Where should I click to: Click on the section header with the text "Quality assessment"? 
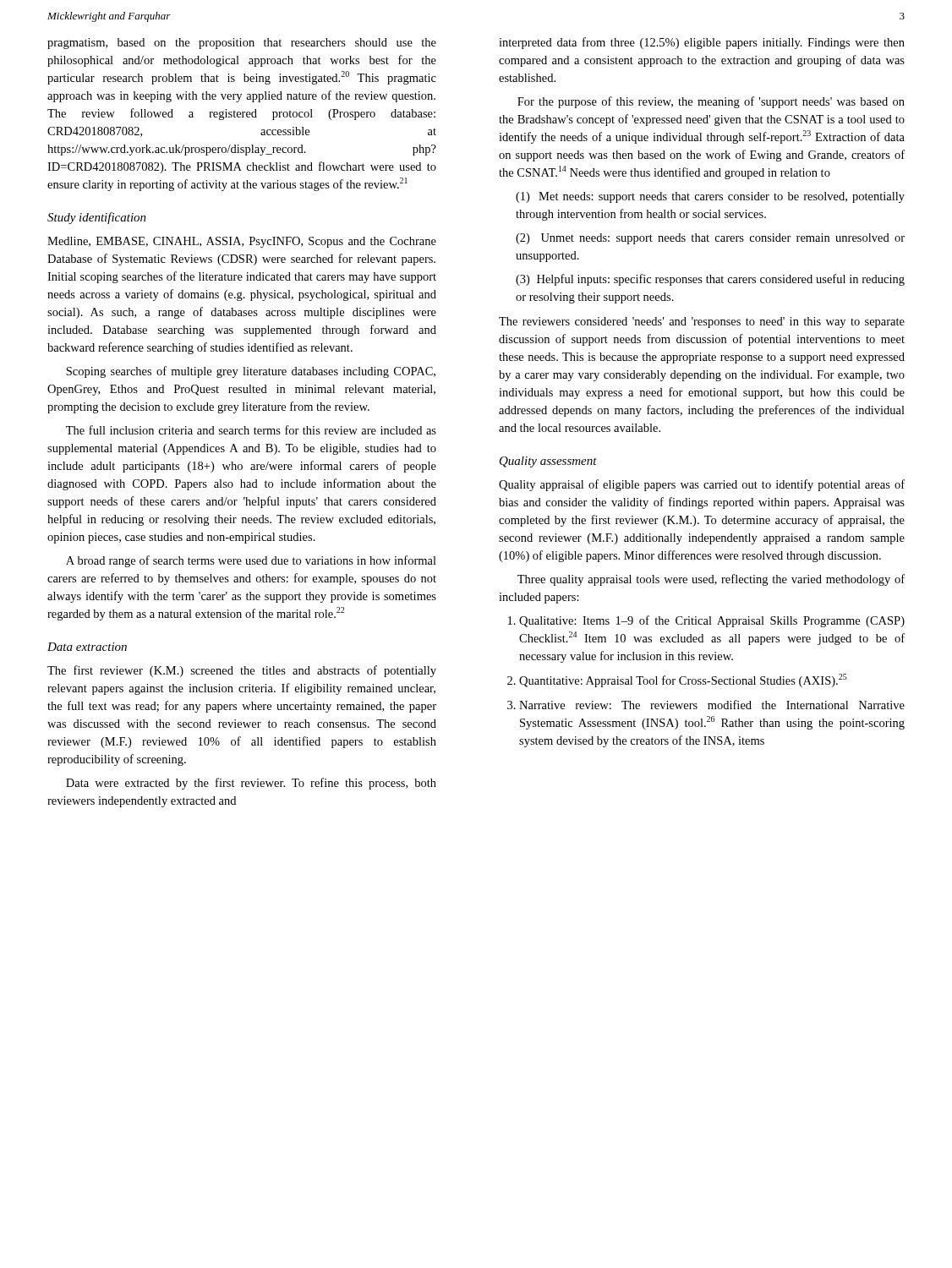pos(548,462)
